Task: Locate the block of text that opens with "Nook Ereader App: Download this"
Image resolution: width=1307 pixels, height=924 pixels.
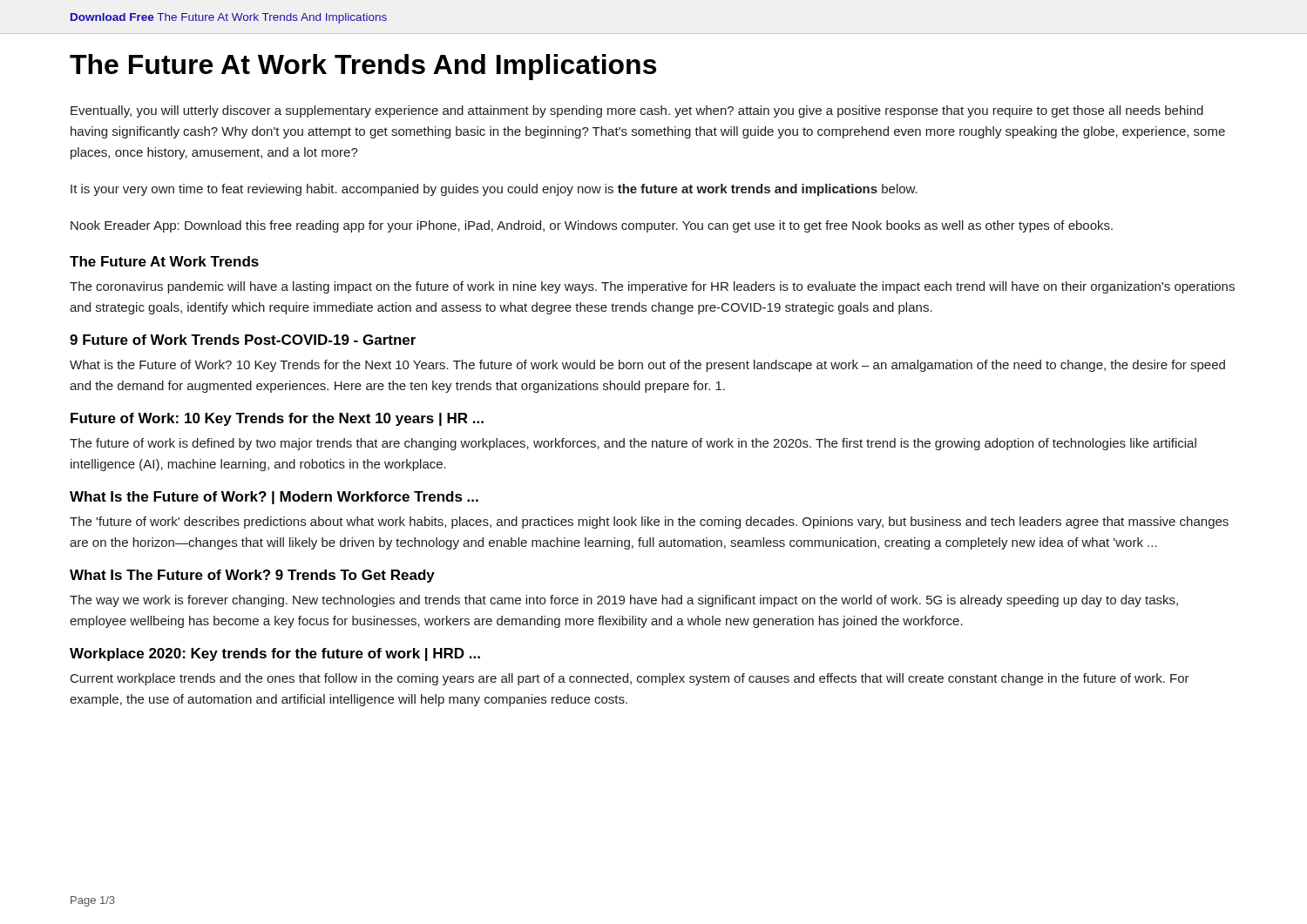Action: click(x=592, y=225)
